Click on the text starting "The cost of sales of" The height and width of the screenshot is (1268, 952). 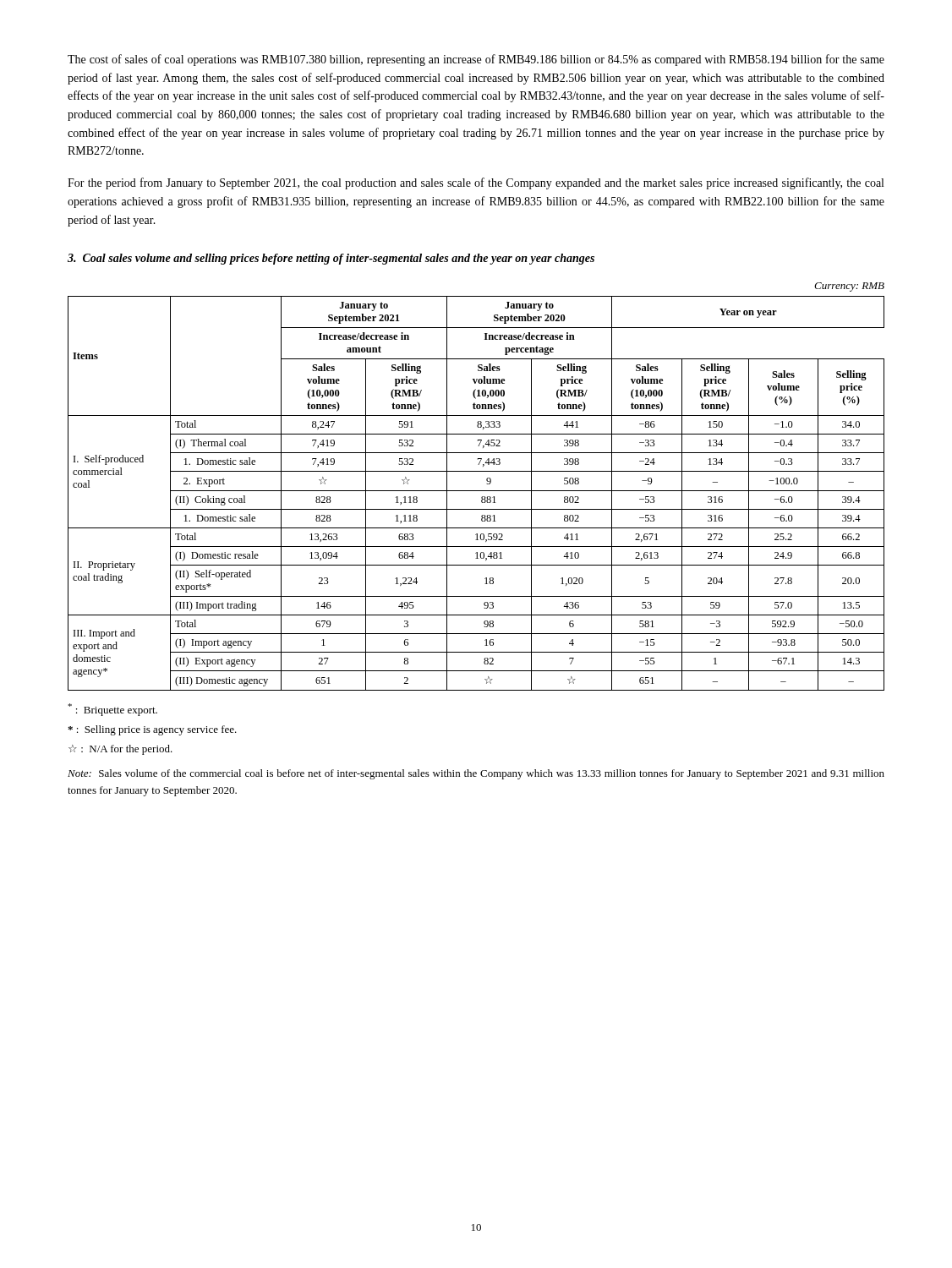[x=476, y=105]
